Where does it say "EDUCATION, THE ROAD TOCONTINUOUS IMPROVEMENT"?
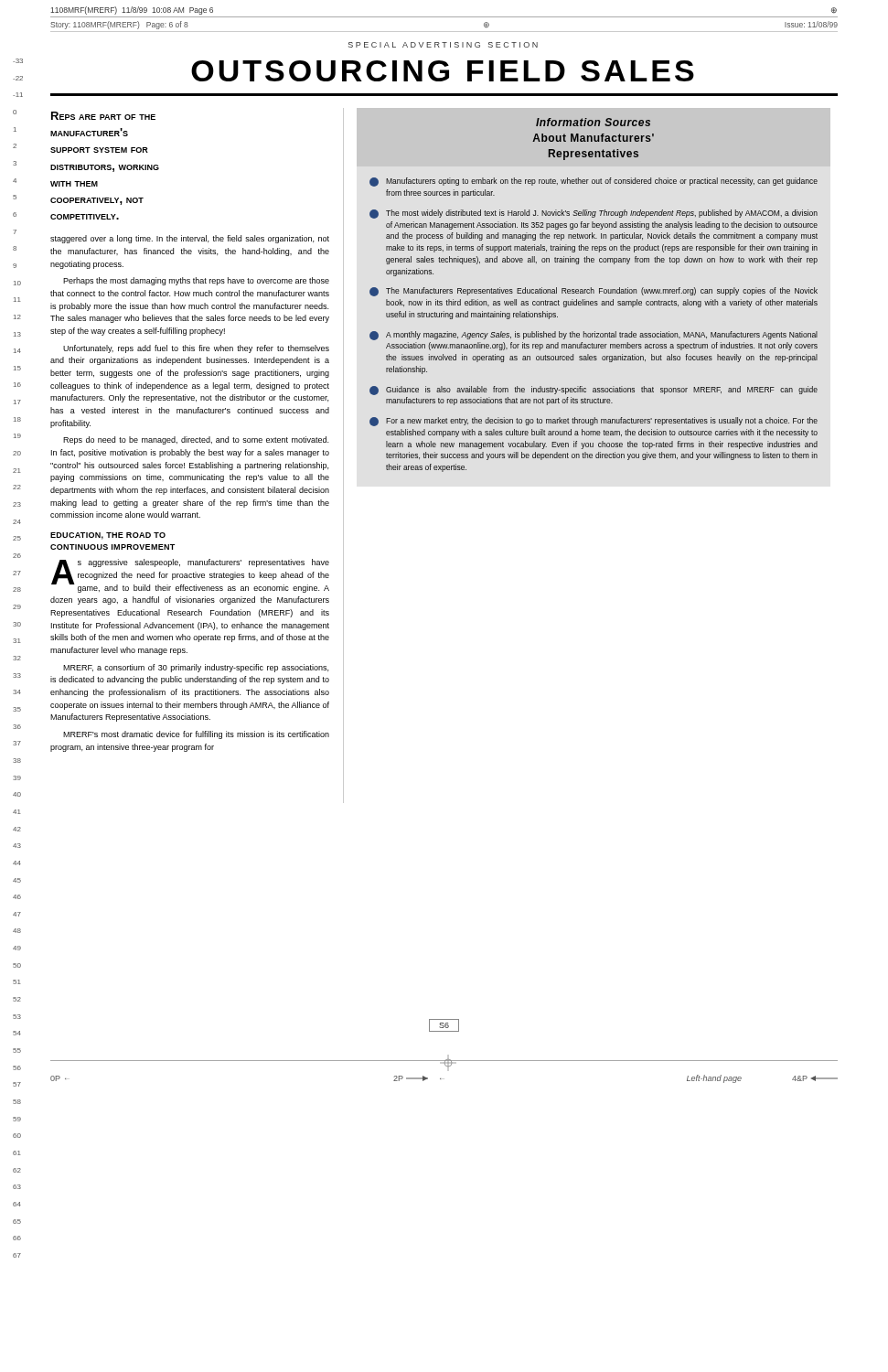Image resolution: width=888 pixels, height=1372 pixels. [113, 541]
